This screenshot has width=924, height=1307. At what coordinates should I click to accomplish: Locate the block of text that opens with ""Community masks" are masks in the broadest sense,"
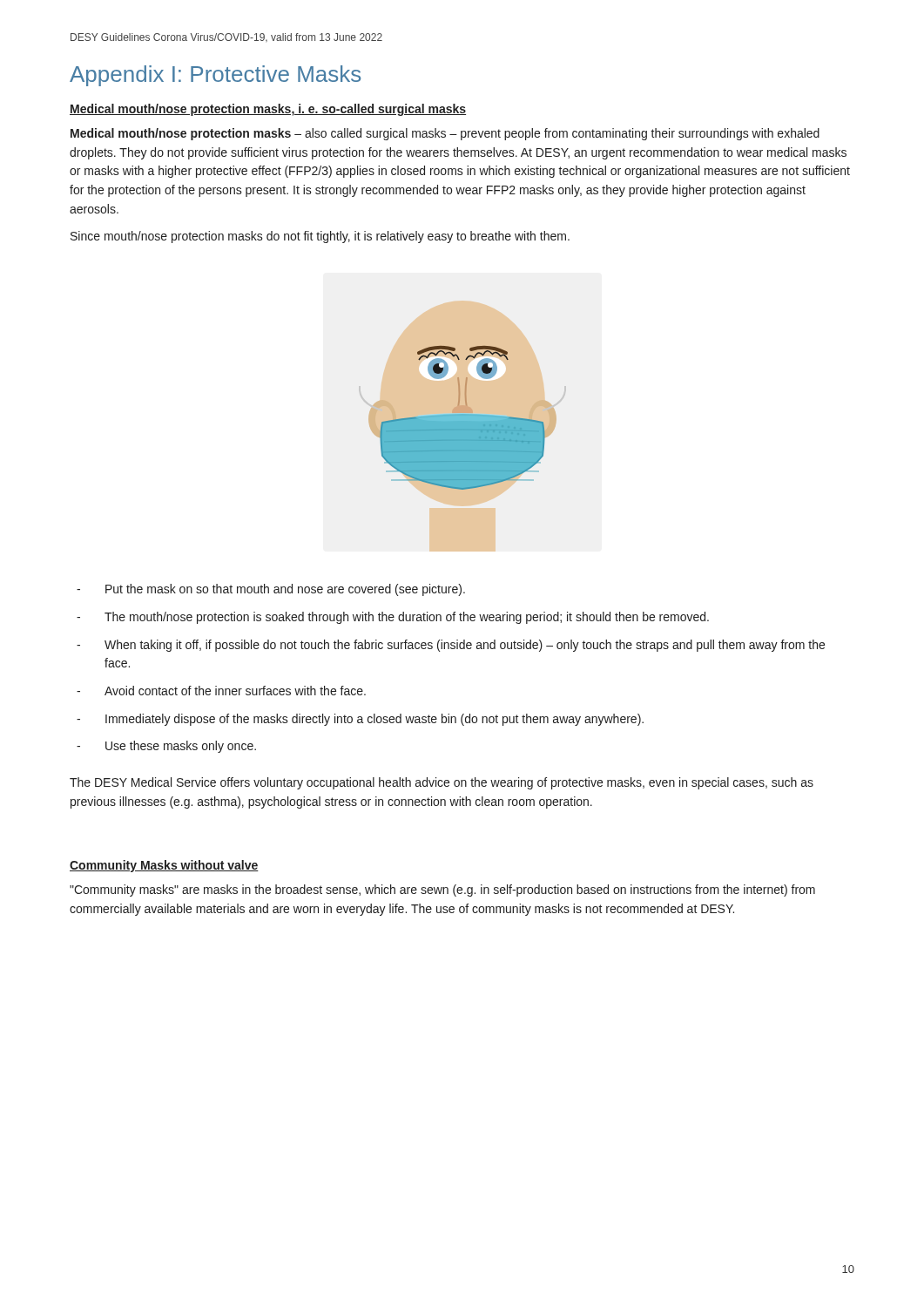click(x=443, y=899)
